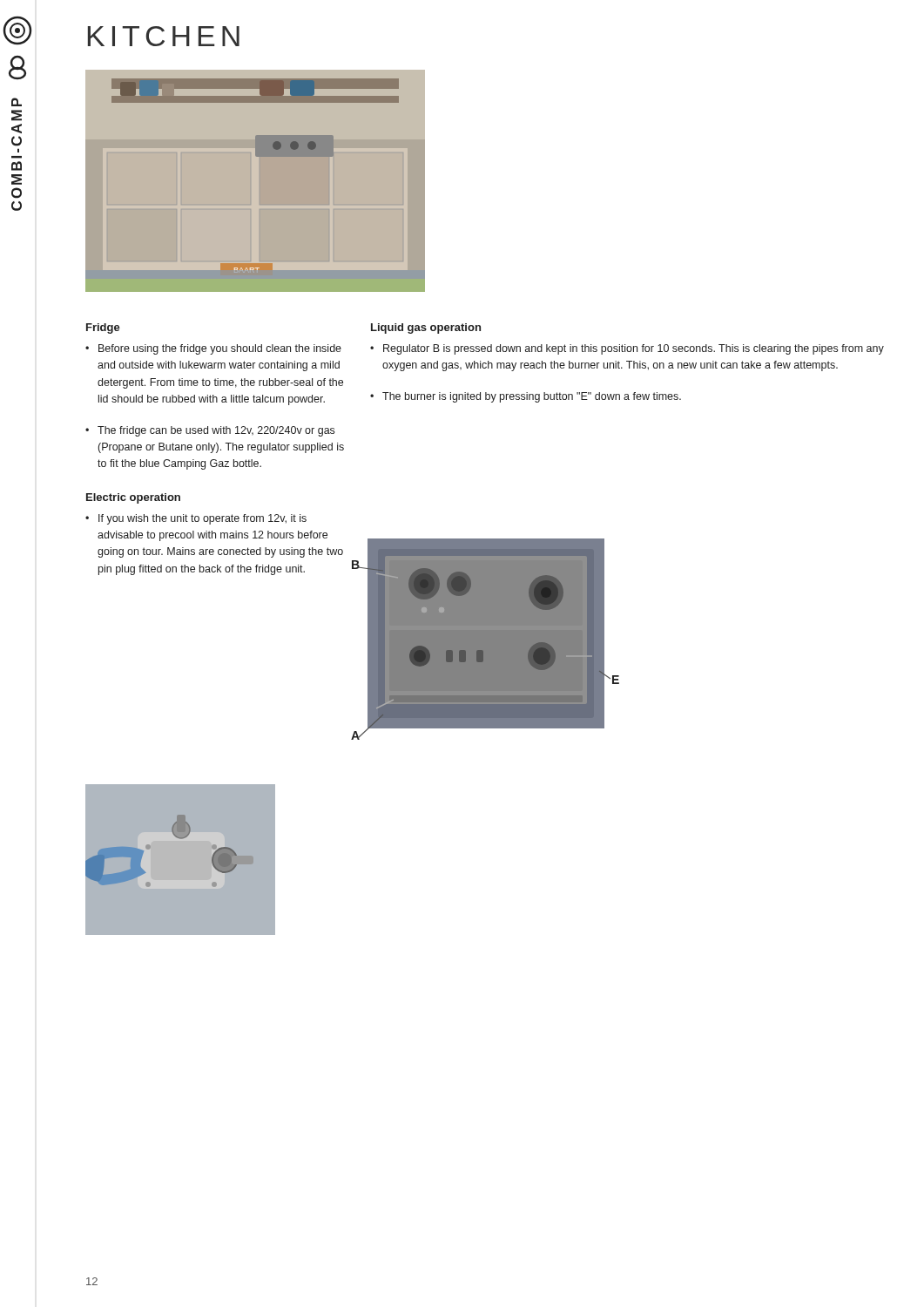Click on the passage starting "Electric operation"
The width and height of the screenshot is (924, 1307).
133,497
